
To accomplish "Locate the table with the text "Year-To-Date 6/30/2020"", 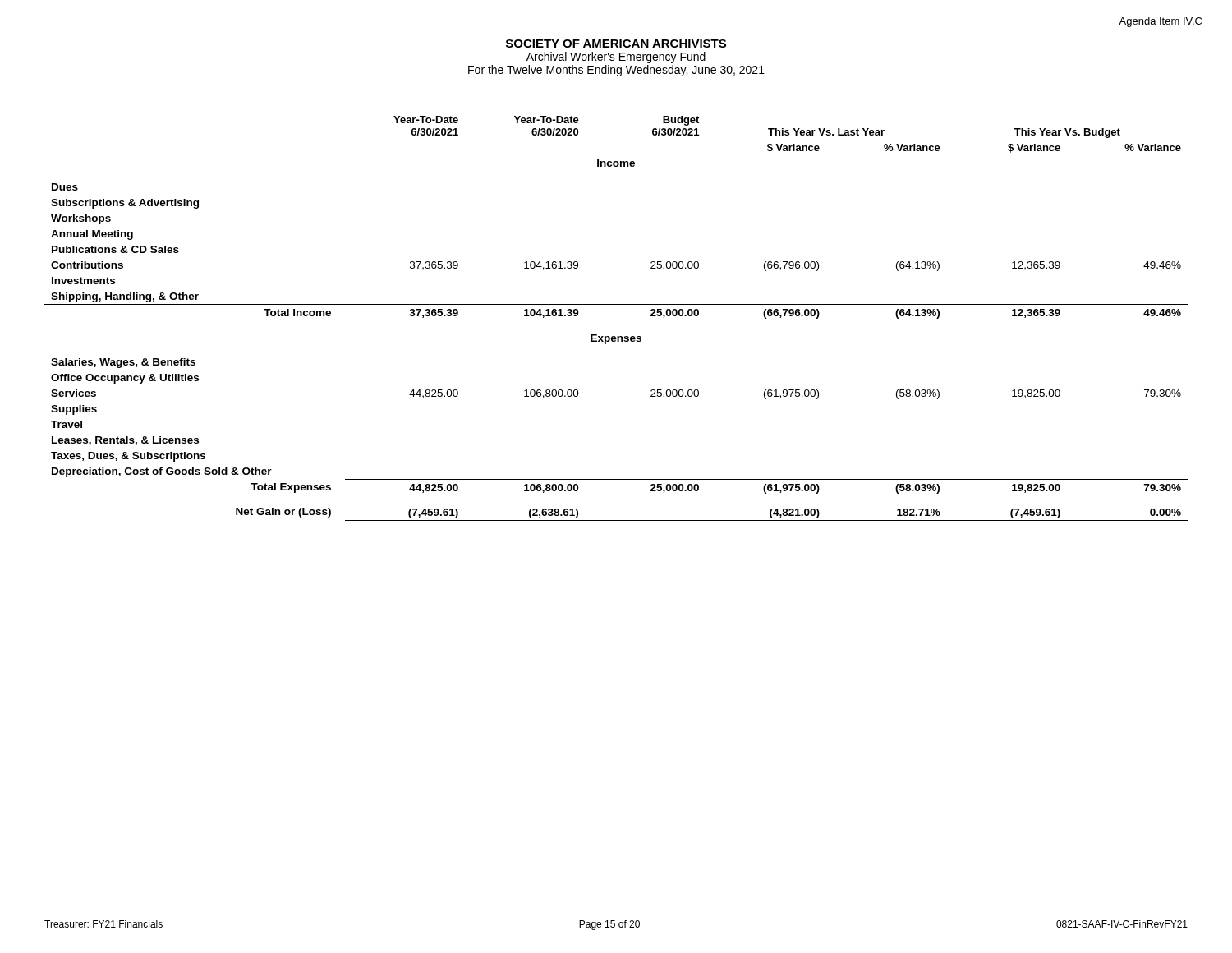I will [x=616, y=316].
